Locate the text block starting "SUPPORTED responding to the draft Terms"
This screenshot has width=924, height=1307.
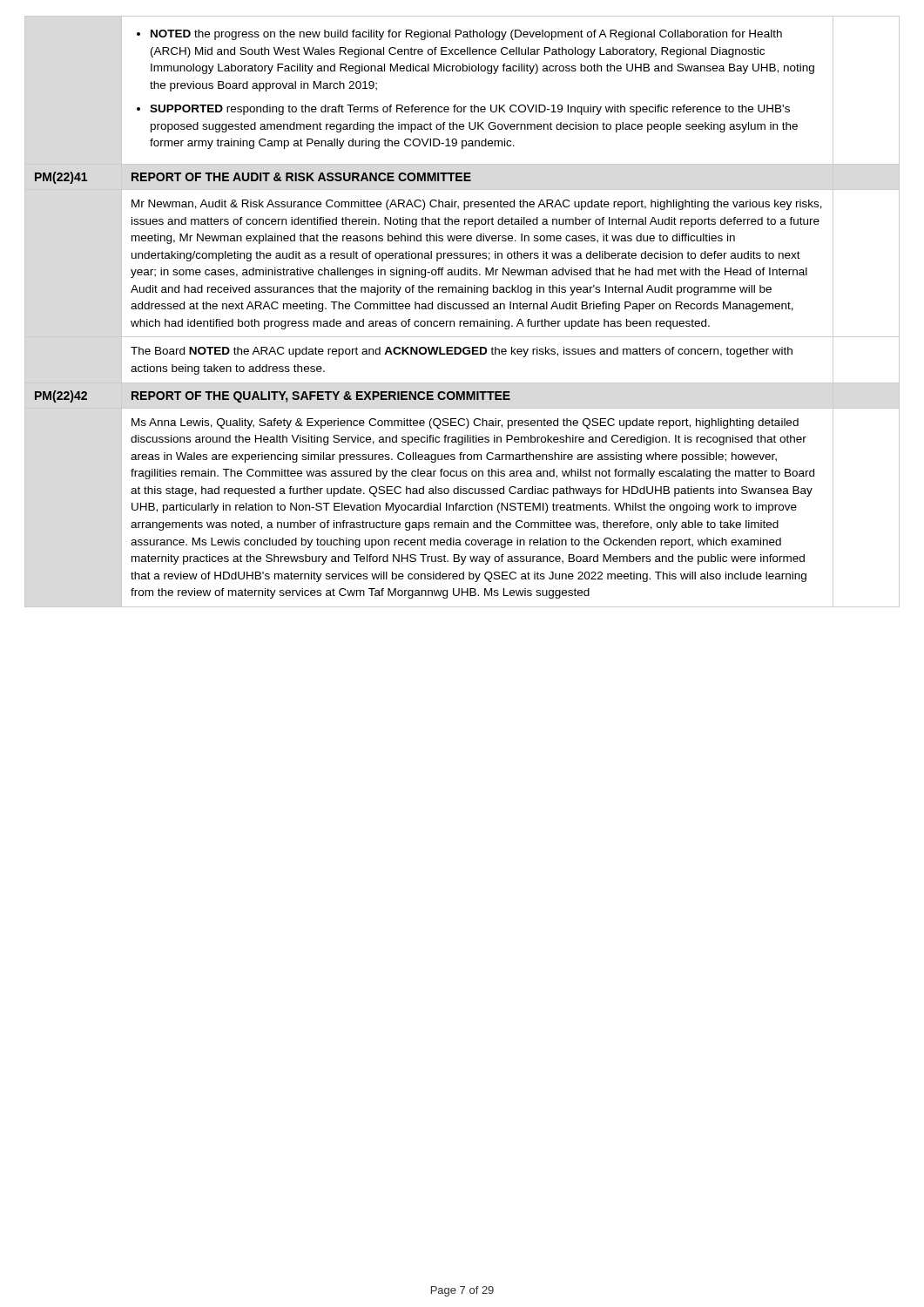487,126
